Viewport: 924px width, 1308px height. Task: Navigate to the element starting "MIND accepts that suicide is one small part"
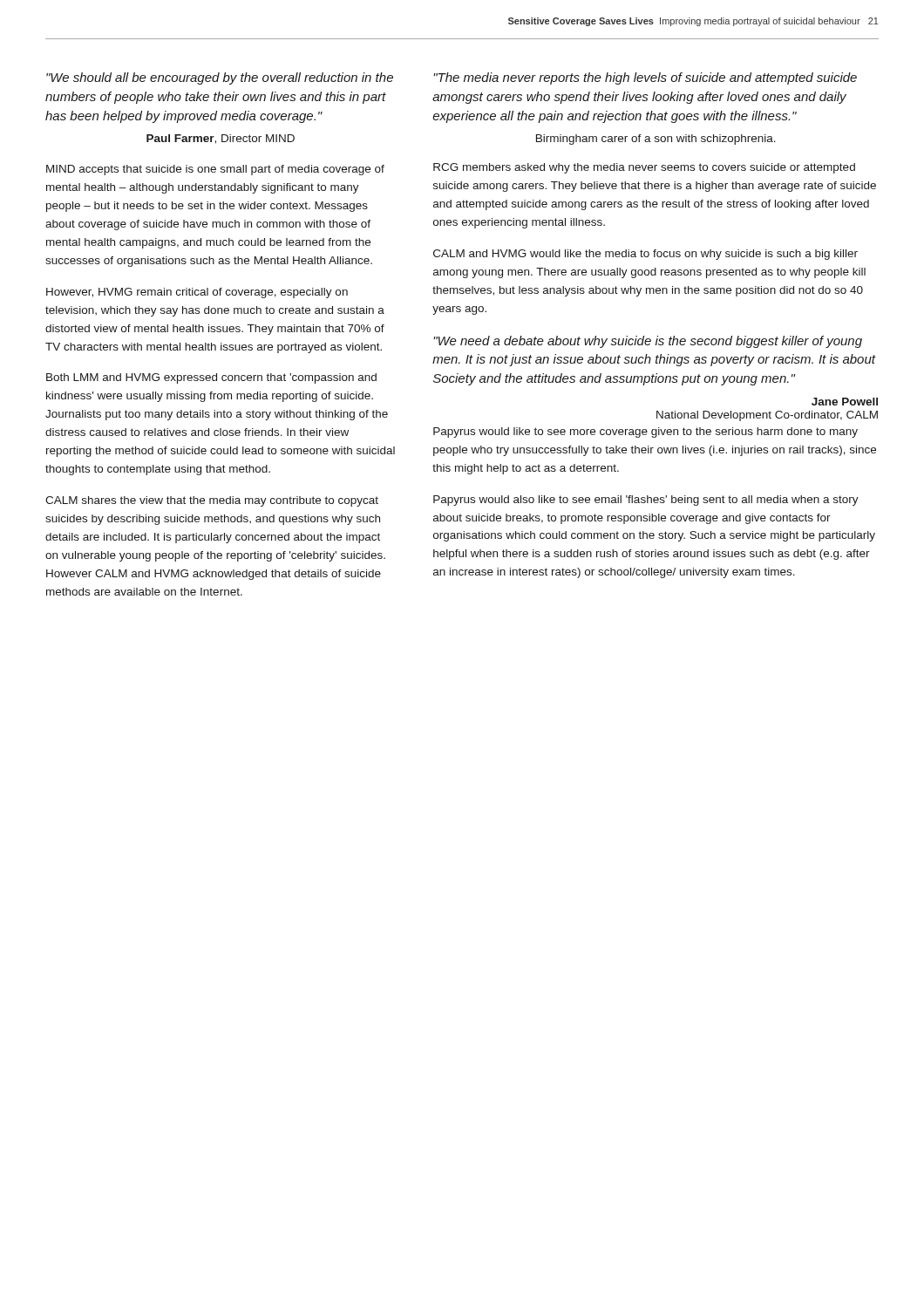pos(215,215)
